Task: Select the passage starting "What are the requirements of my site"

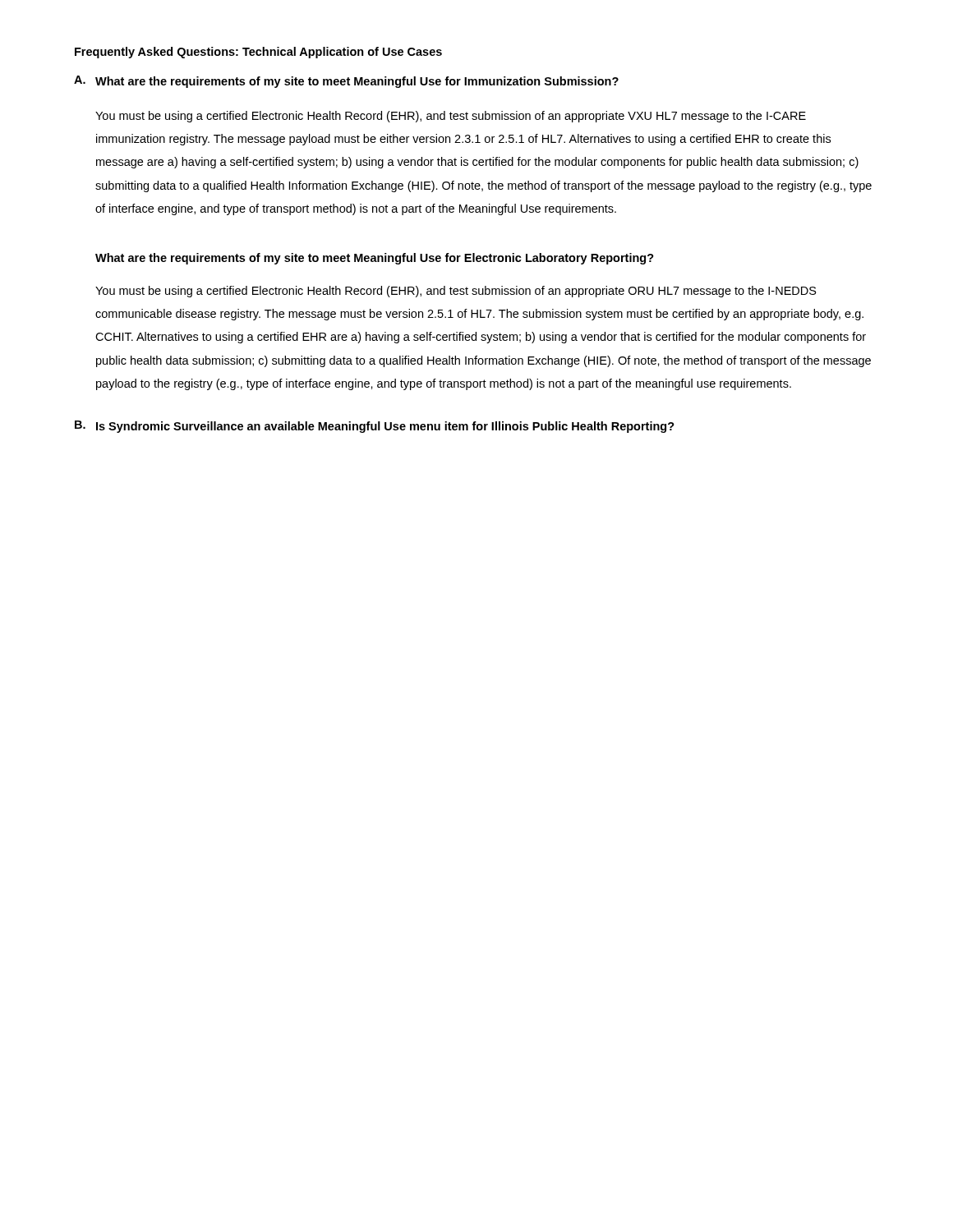Action: (487, 322)
